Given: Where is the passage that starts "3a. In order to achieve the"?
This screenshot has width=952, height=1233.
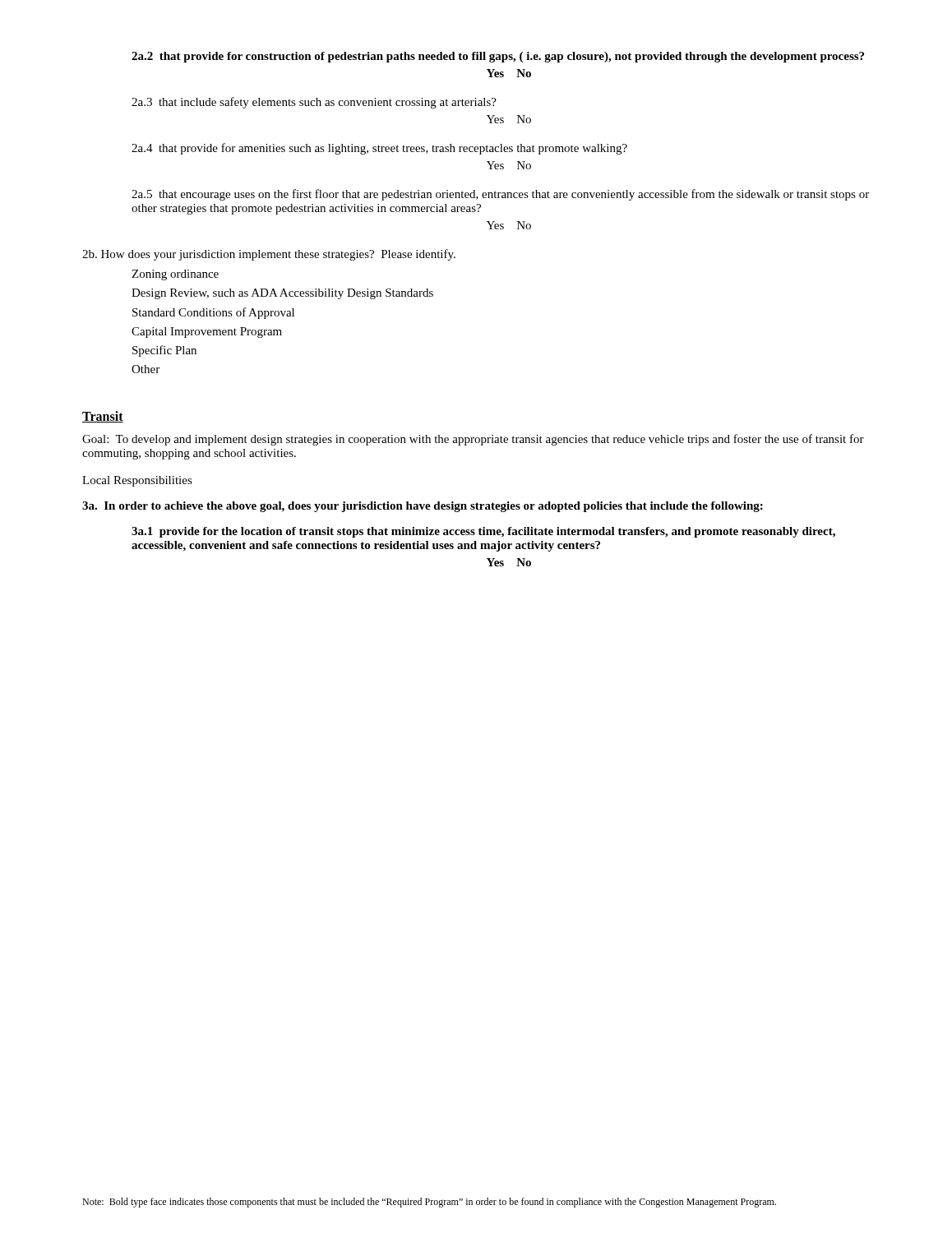Looking at the screenshot, I should tap(423, 505).
